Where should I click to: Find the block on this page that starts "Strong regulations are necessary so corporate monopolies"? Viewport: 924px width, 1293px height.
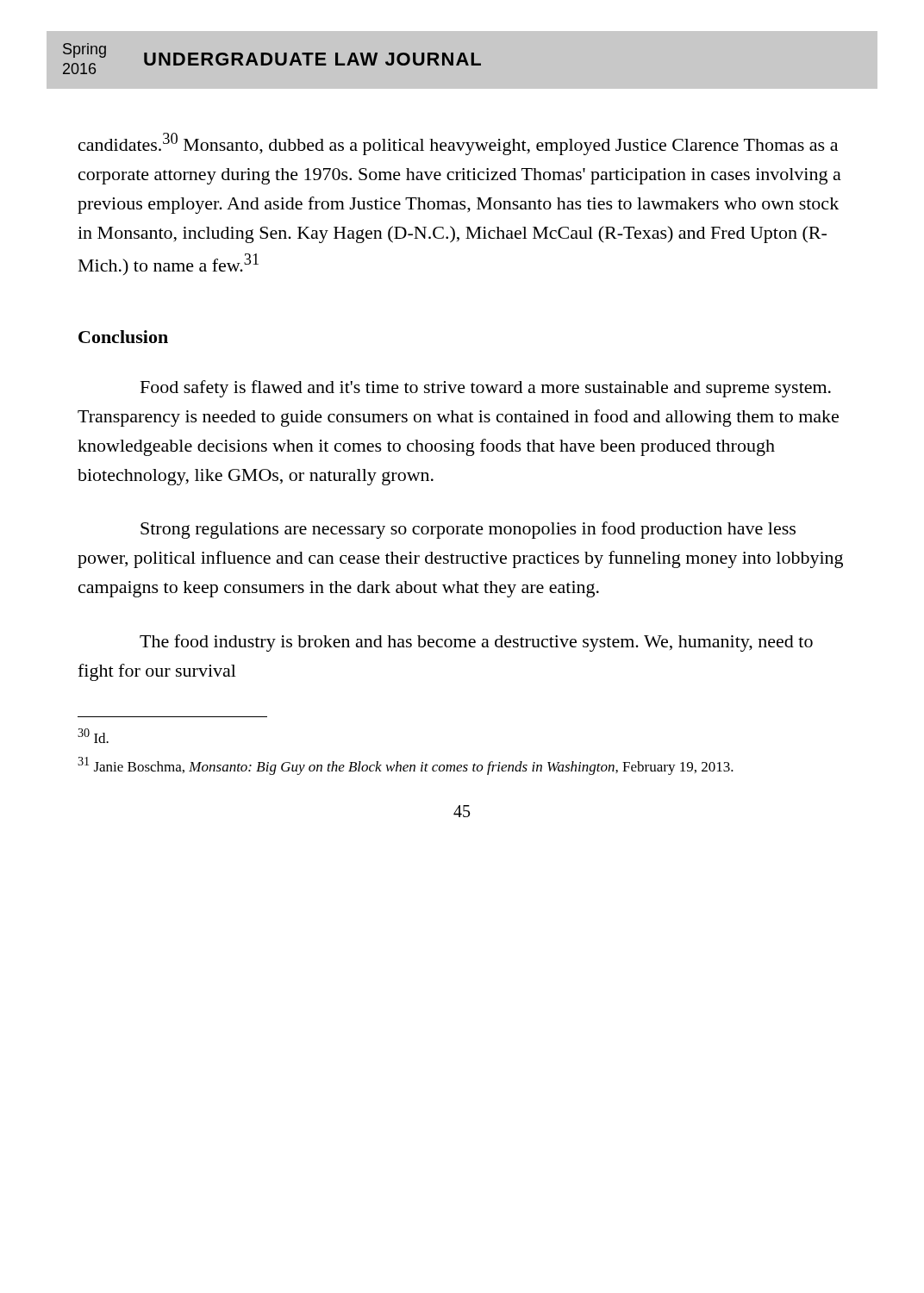click(x=461, y=558)
